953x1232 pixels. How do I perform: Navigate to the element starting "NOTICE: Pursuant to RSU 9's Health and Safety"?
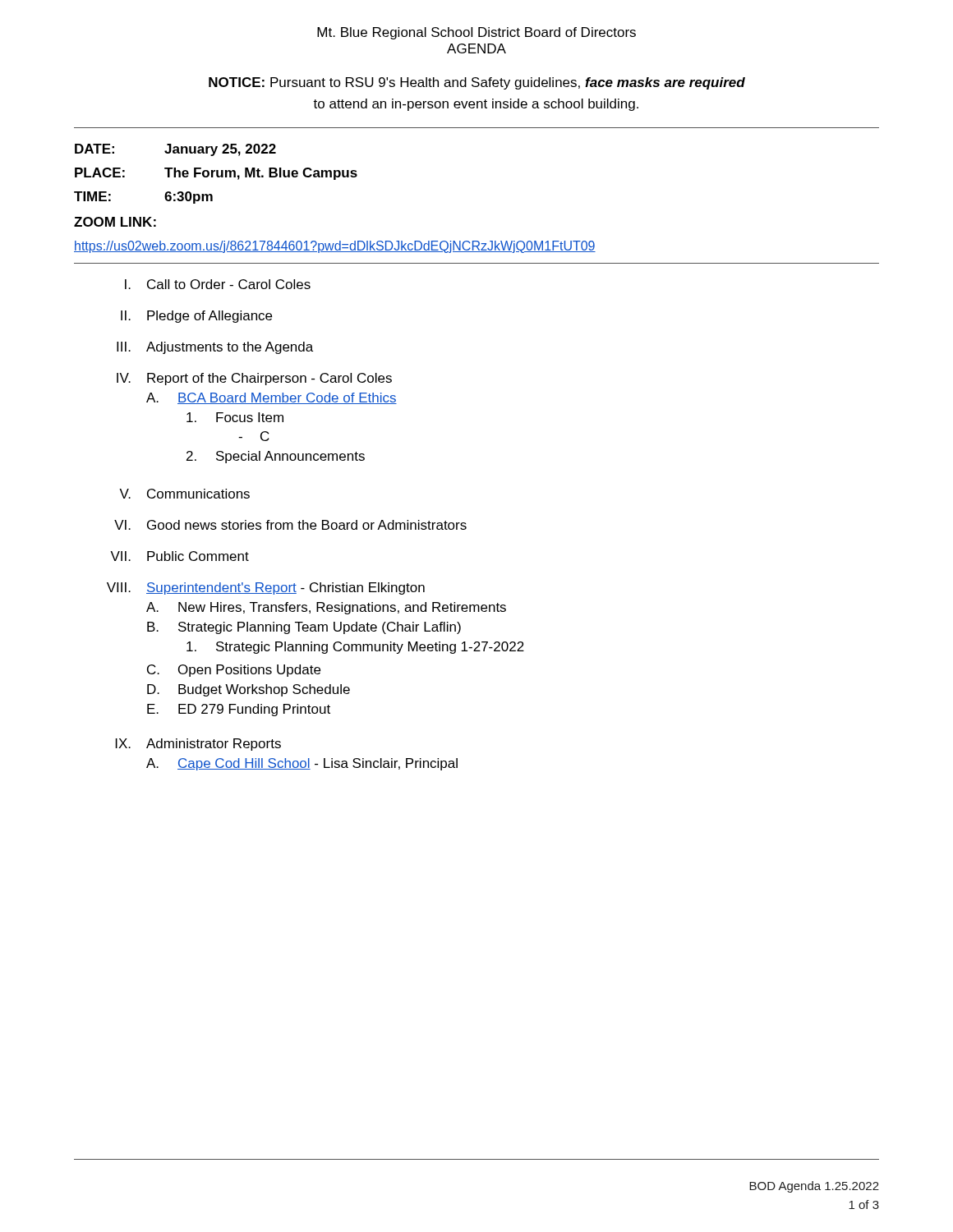tap(476, 93)
